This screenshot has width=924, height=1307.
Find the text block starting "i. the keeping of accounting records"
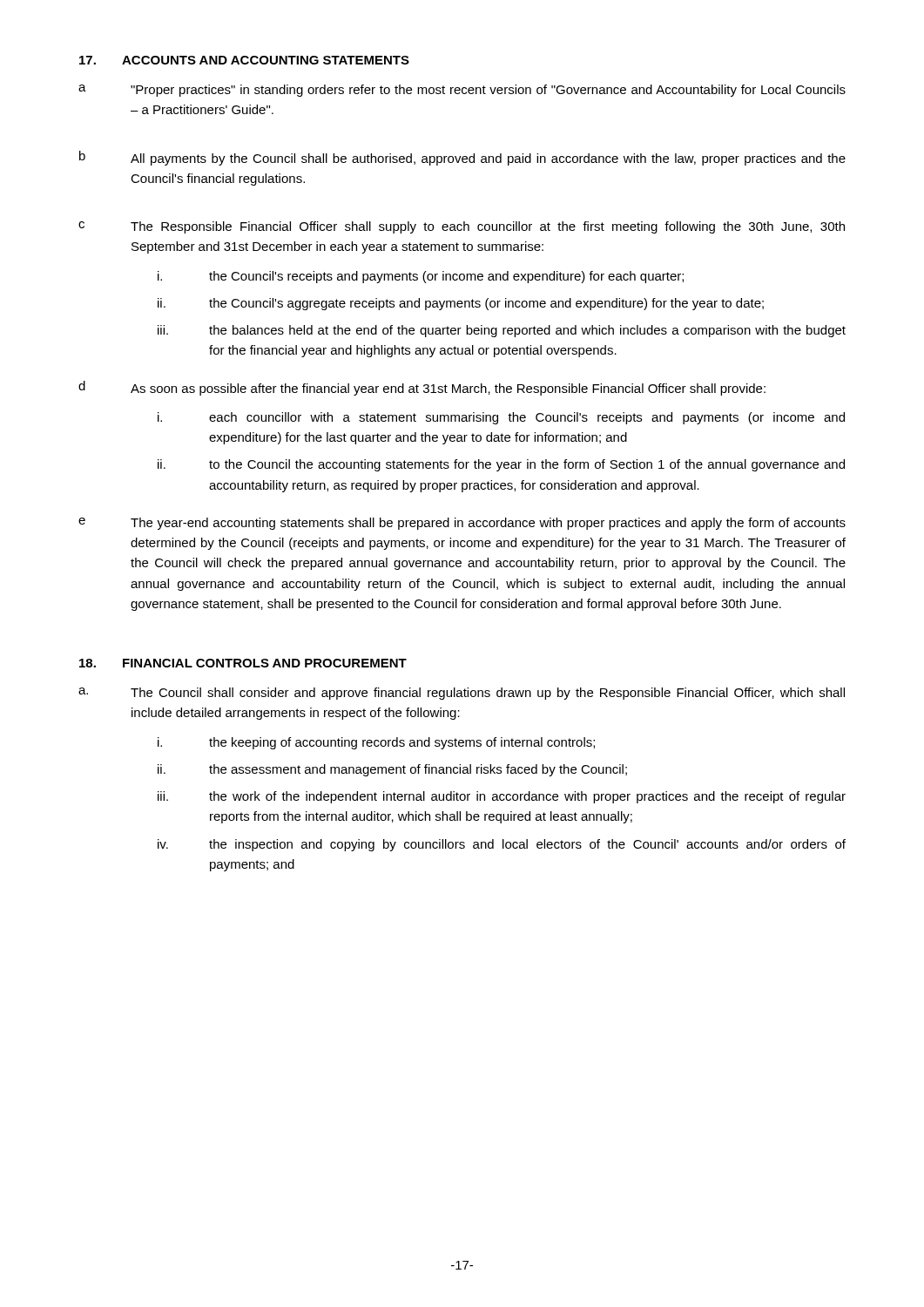click(x=488, y=742)
